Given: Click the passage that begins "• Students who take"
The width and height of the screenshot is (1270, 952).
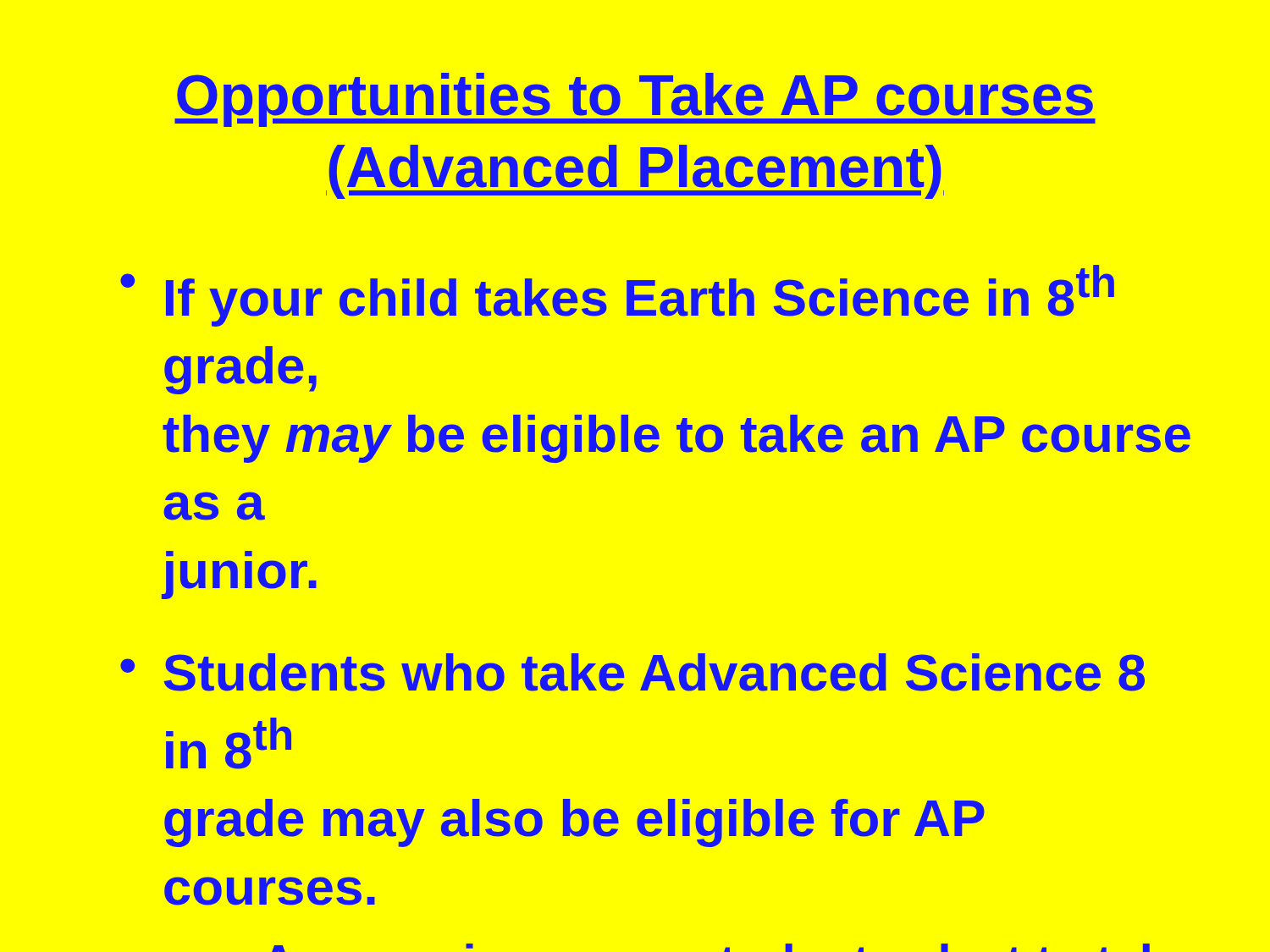Looking at the screenshot, I should tap(660, 795).
